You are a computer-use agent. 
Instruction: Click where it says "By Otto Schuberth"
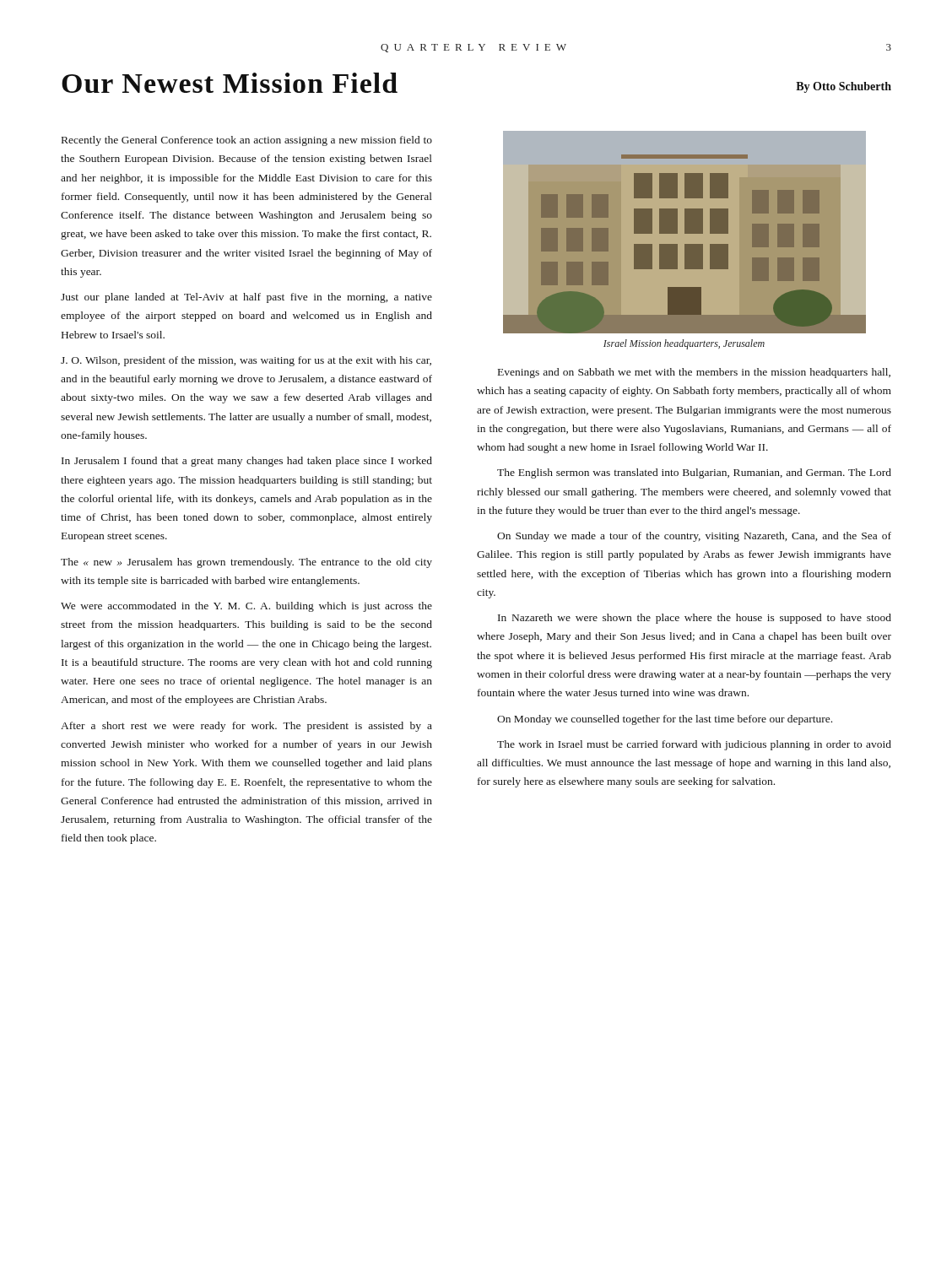pyautogui.click(x=844, y=86)
